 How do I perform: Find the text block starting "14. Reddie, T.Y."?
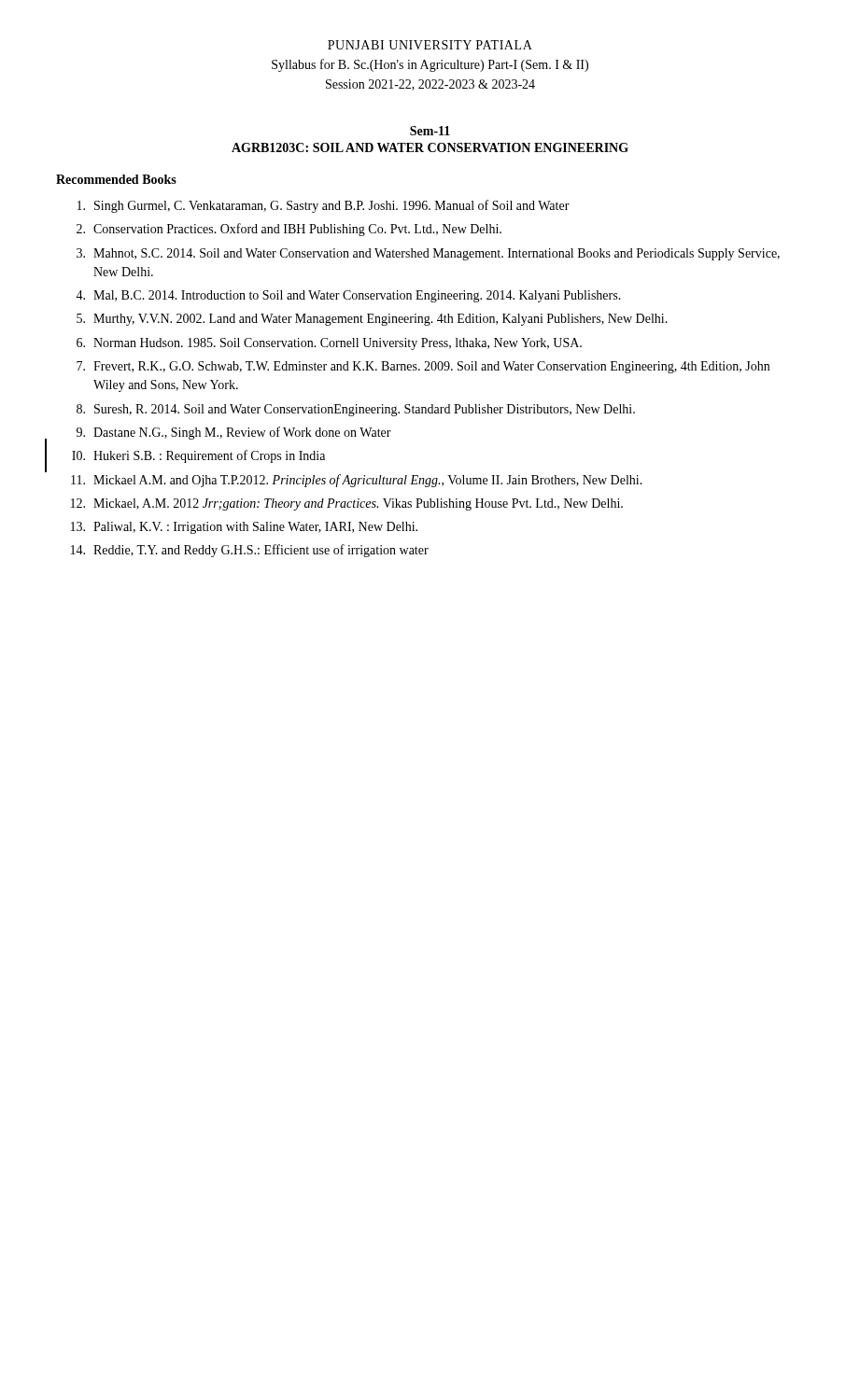(425, 551)
